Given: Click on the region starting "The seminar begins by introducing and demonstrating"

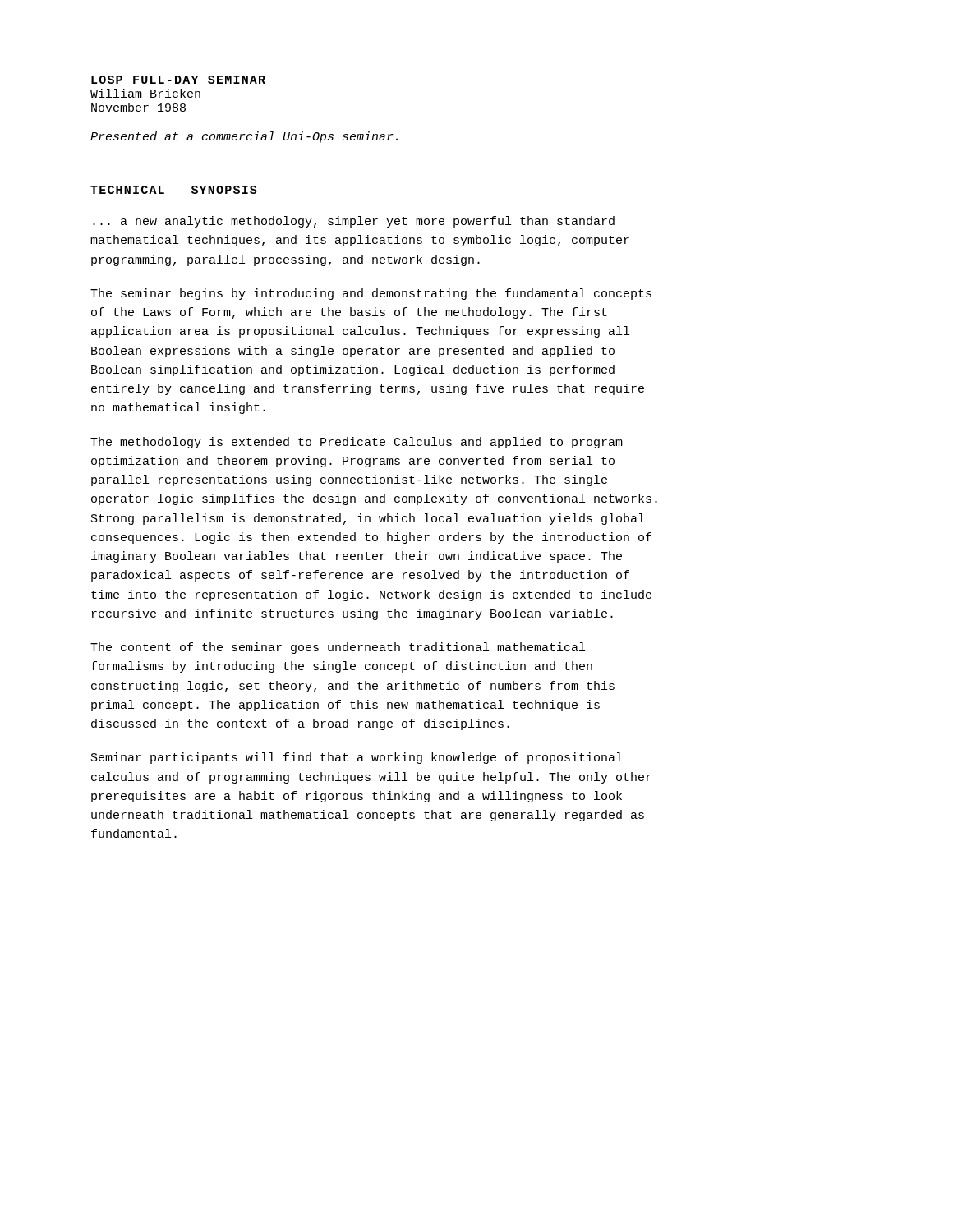Looking at the screenshot, I should 371,352.
